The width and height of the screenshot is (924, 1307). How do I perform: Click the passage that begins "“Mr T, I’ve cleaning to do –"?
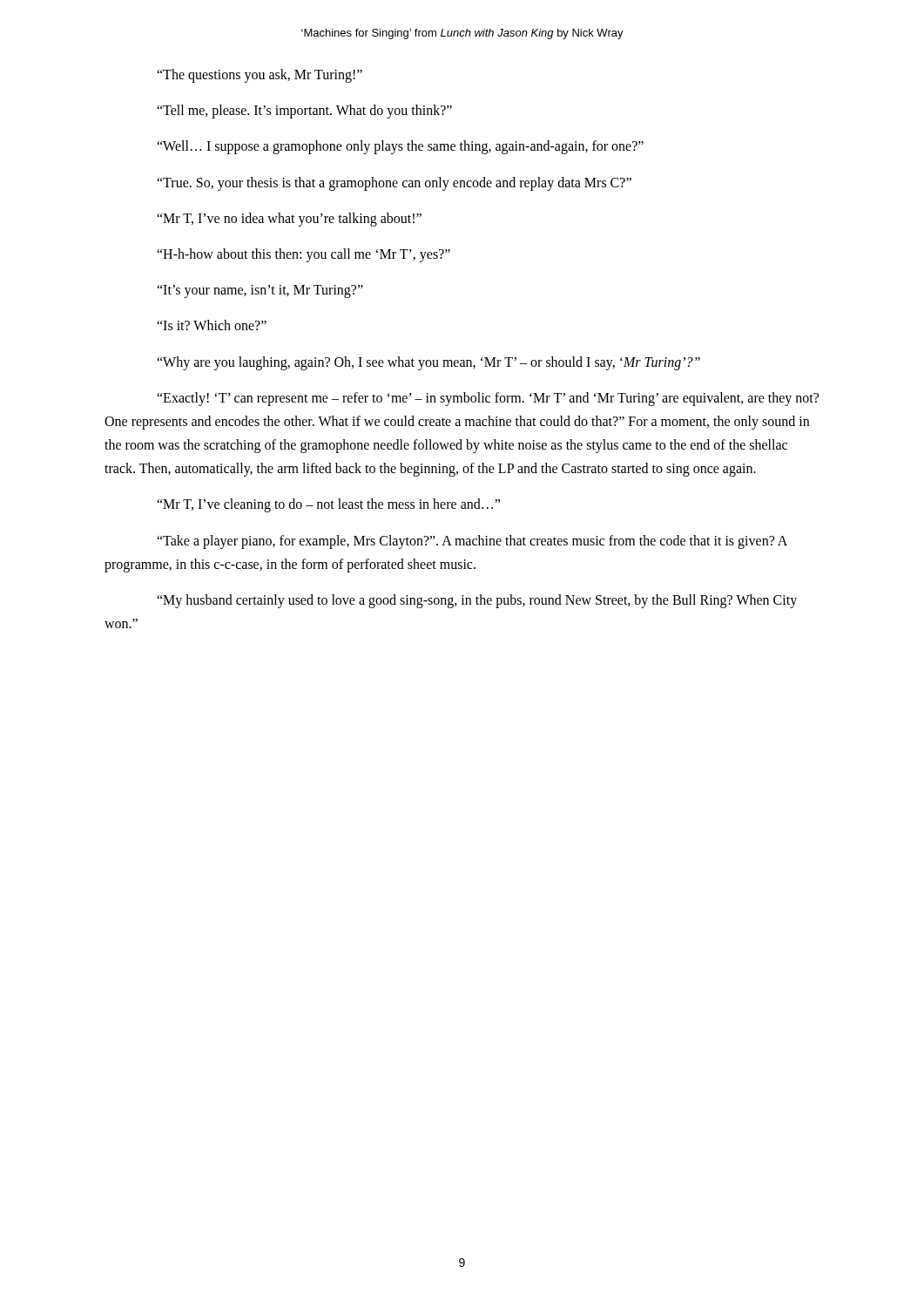(x=329, y=504)
